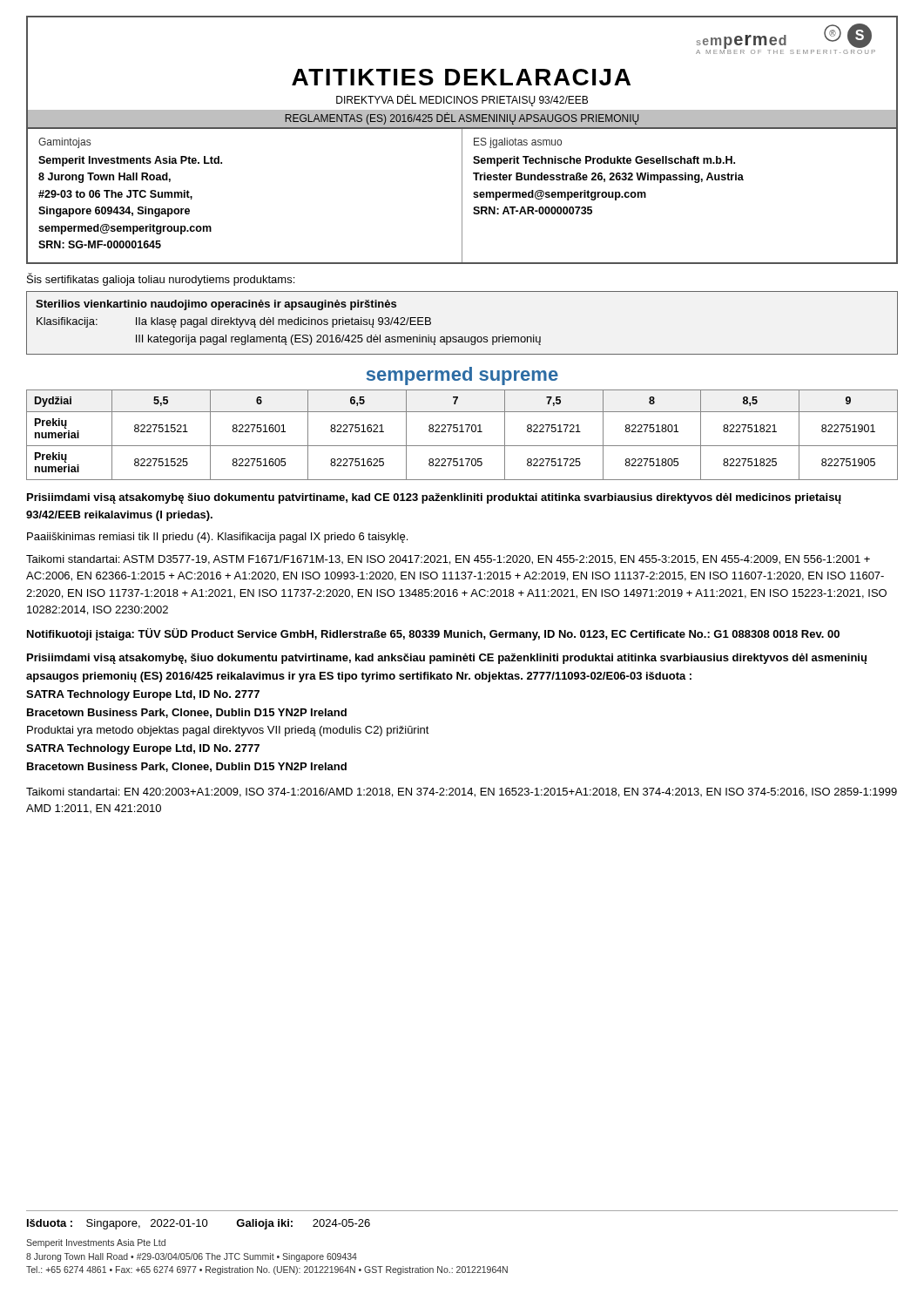Find the block starting "Sterilios vienkartinio naudojimo"

(216, 304)
